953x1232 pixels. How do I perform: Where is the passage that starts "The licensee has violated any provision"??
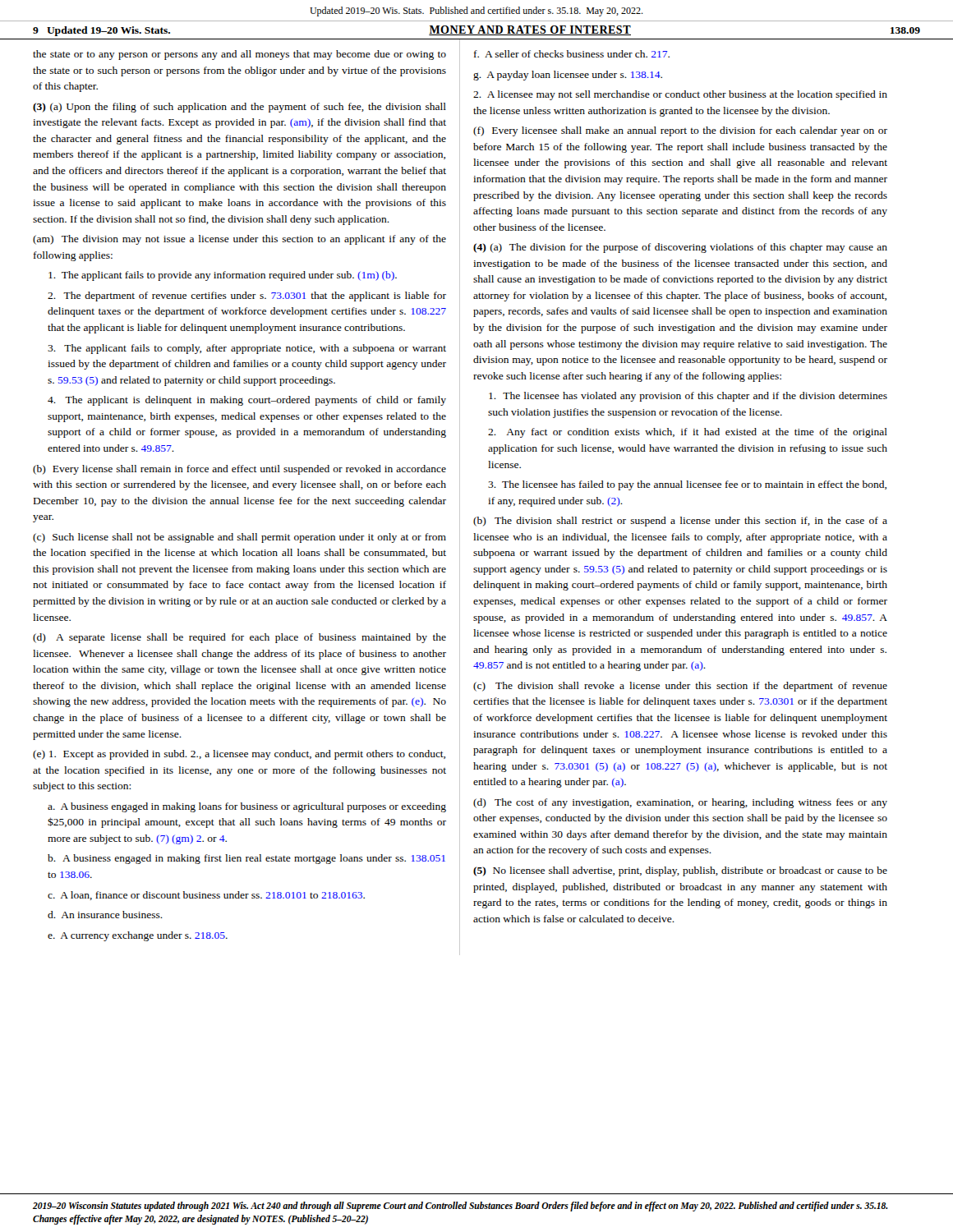[688, 404]
